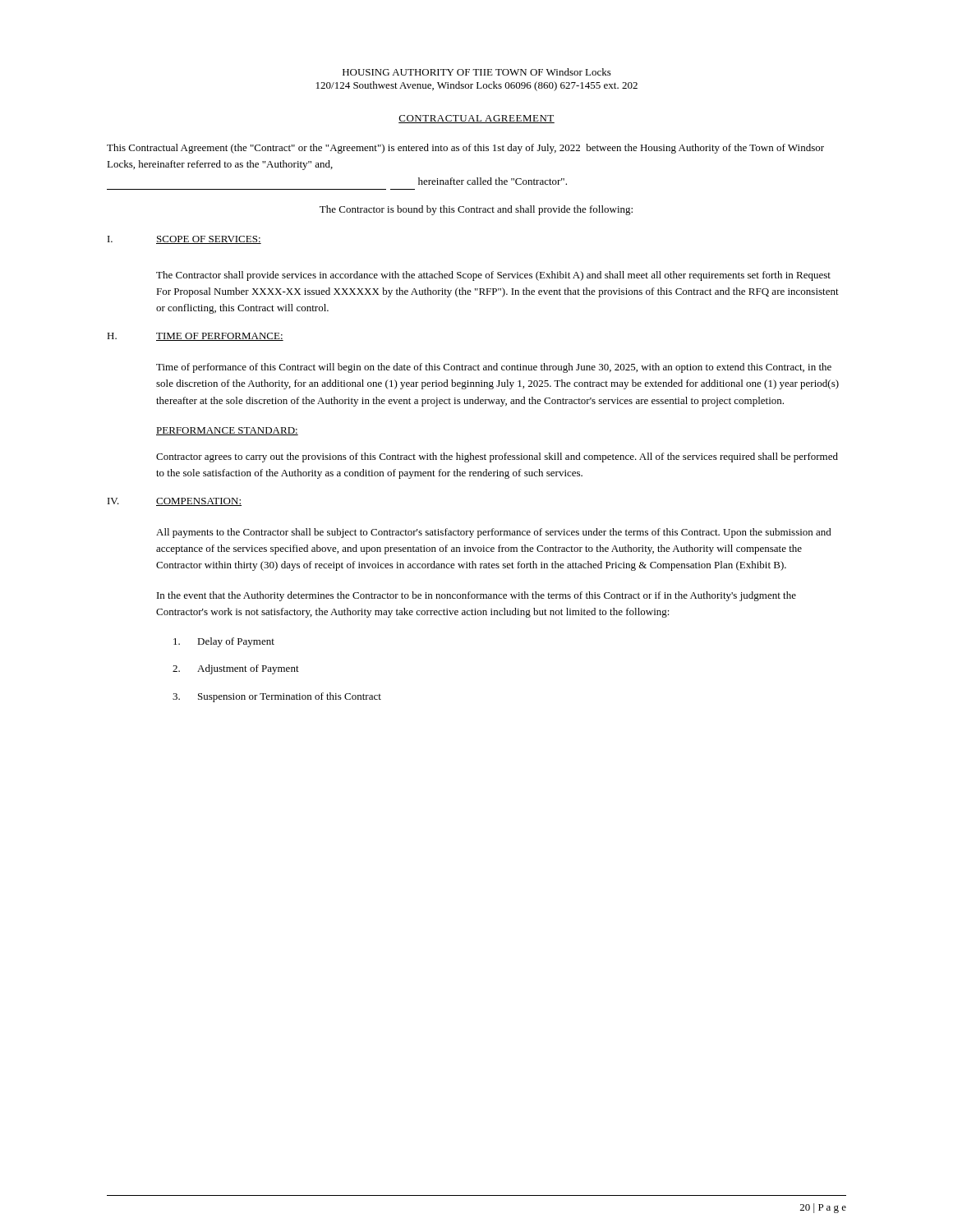Locate the region starting "Time of performance of this"
Viewport: 953px width, 1232px height.
click(x=501, y=384)
